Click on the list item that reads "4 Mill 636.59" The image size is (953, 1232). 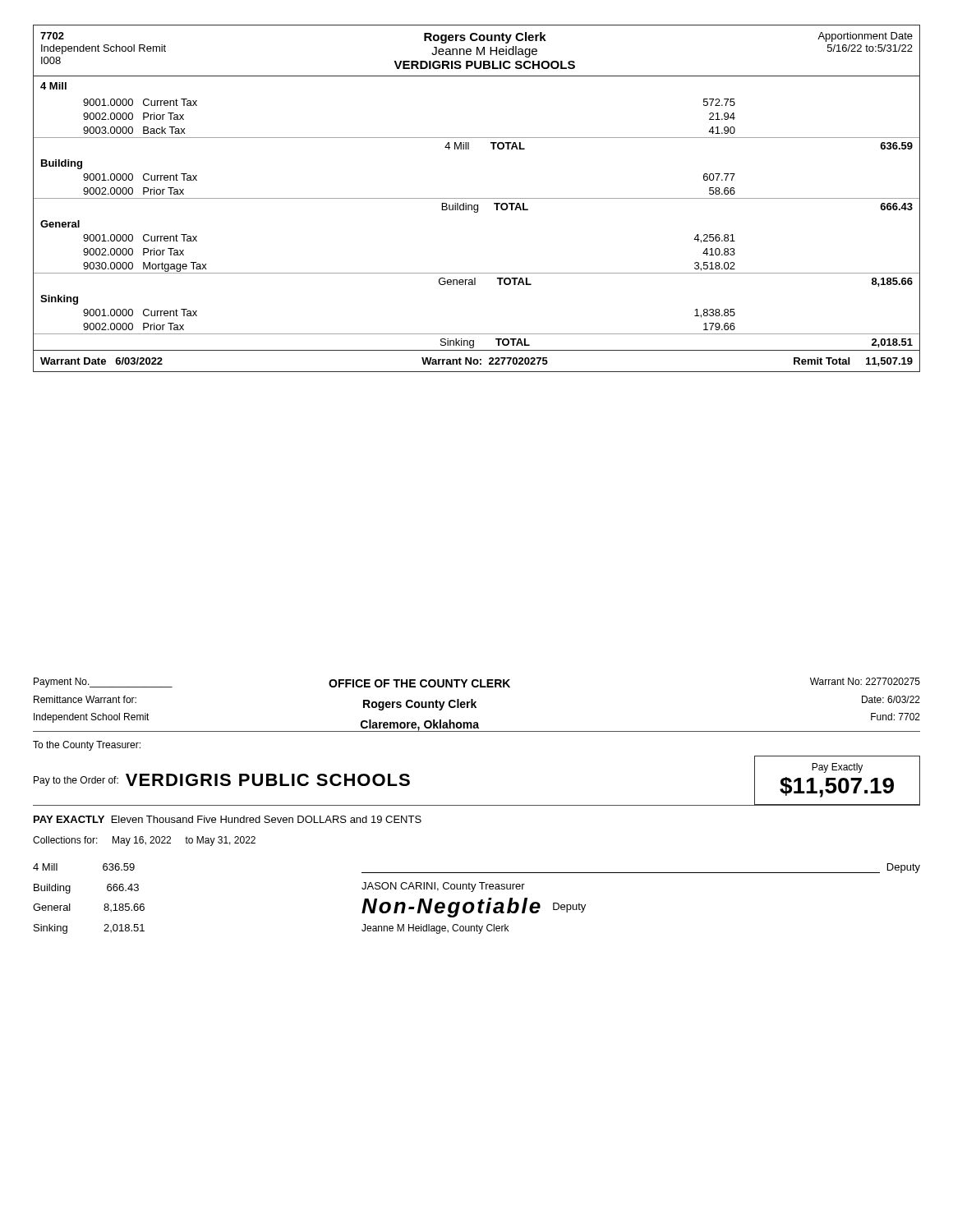tap(47, 867)
